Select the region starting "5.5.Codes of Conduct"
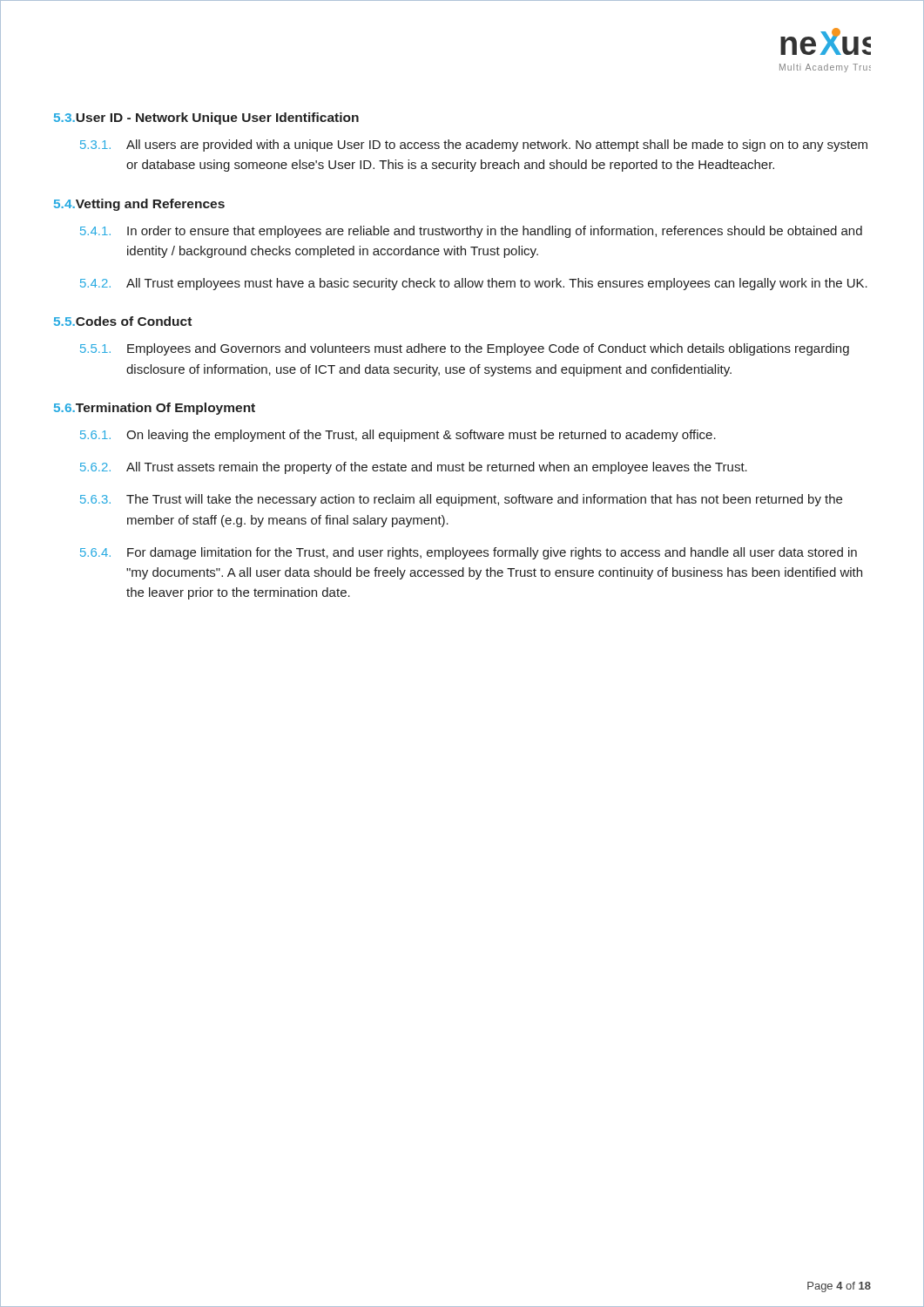The image size is (924, 1307). coord(123,321)
